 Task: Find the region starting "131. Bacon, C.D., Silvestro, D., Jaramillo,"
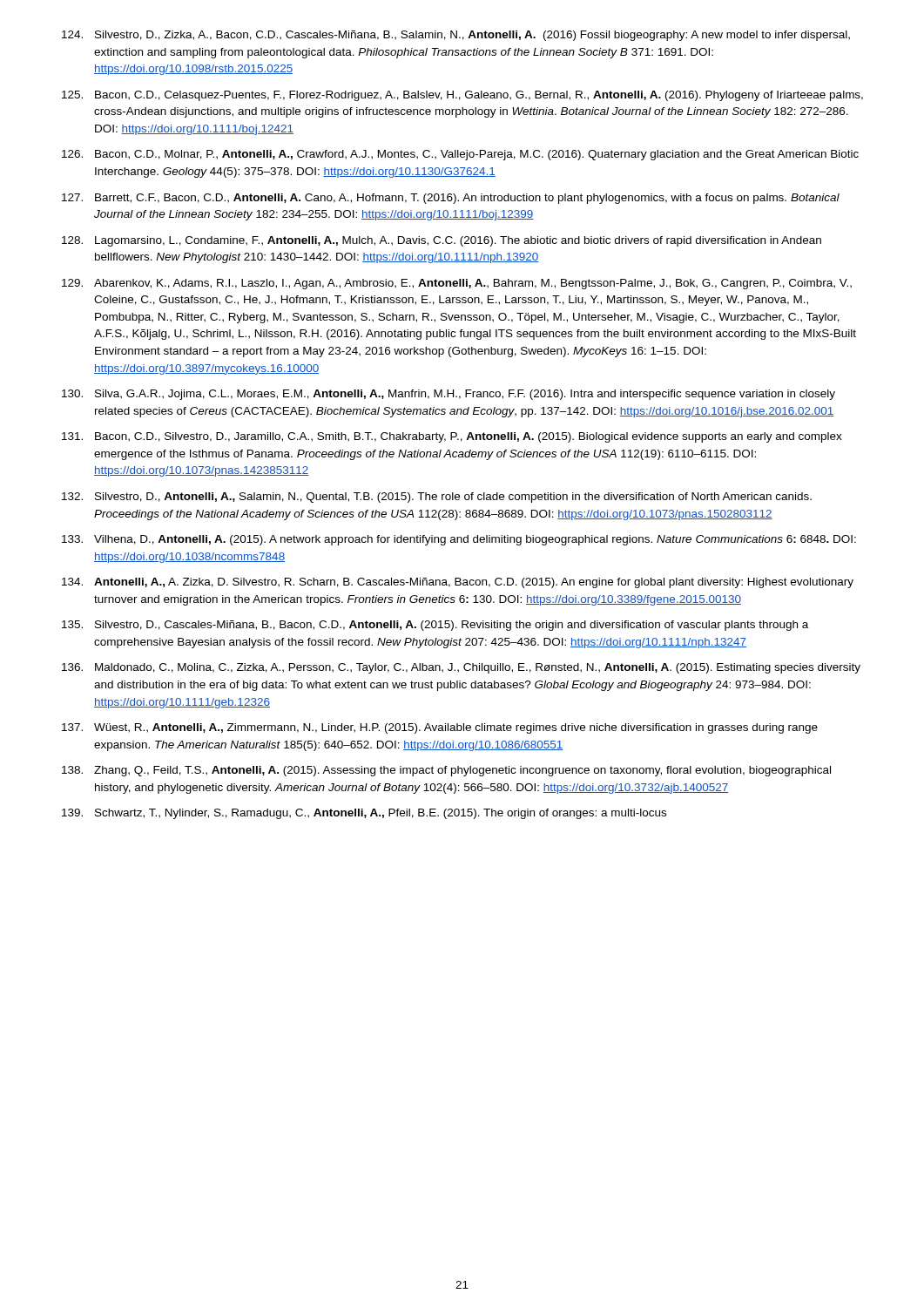point(466,454)
